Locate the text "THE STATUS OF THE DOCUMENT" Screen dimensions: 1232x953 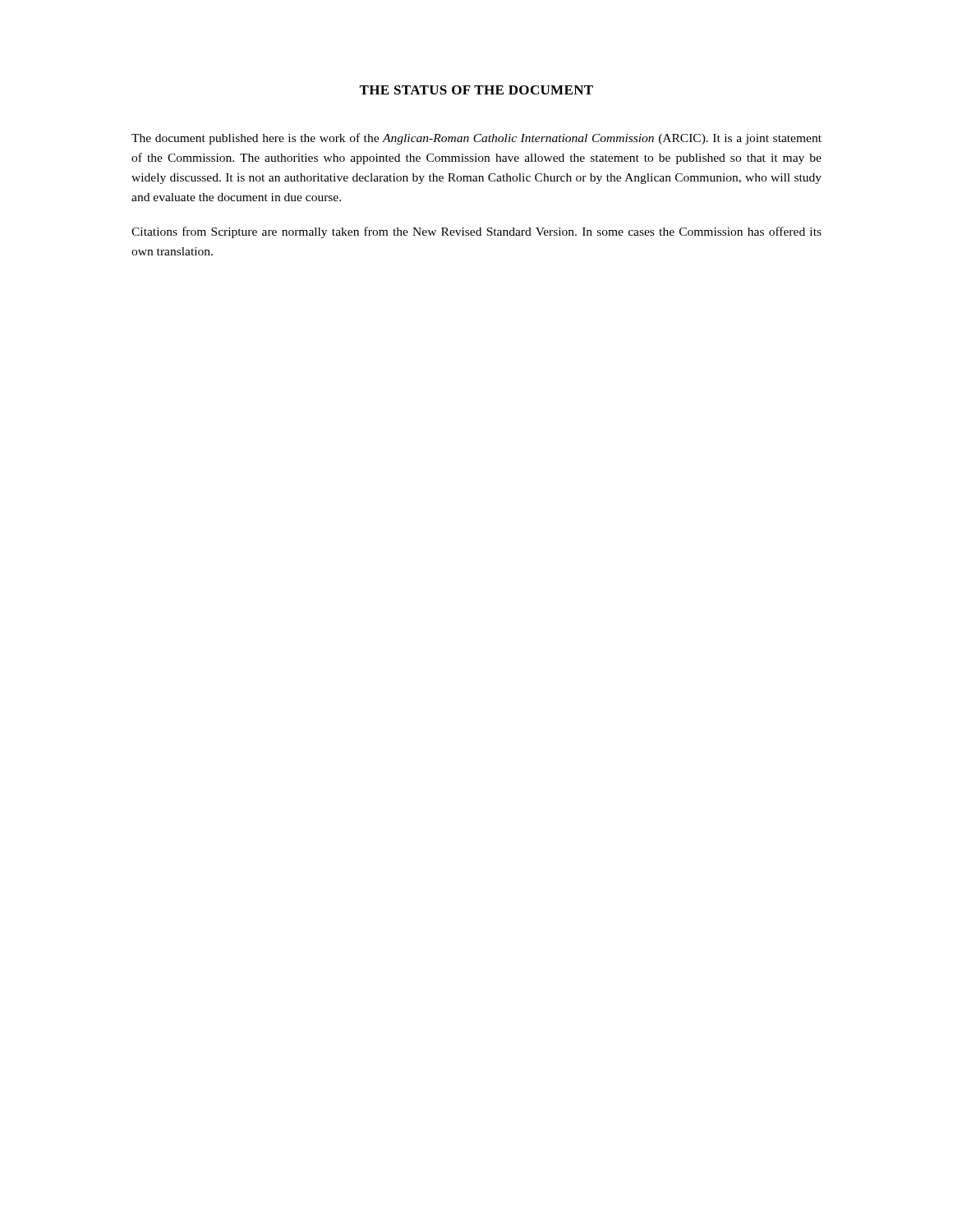click(x=476, y=90)
